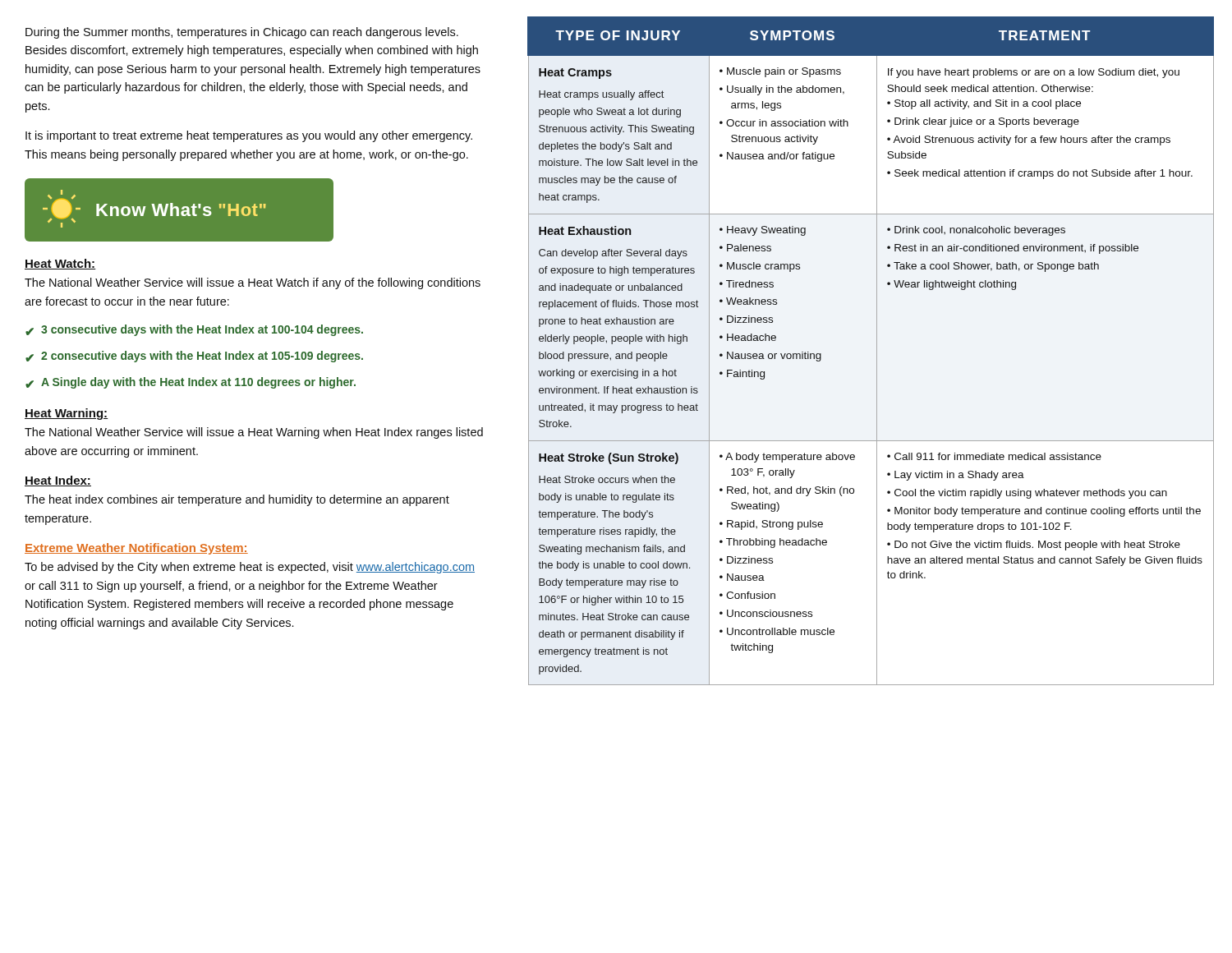
Task: Find the element starting "Know What's "Hot""
Action: coord(179,210)
